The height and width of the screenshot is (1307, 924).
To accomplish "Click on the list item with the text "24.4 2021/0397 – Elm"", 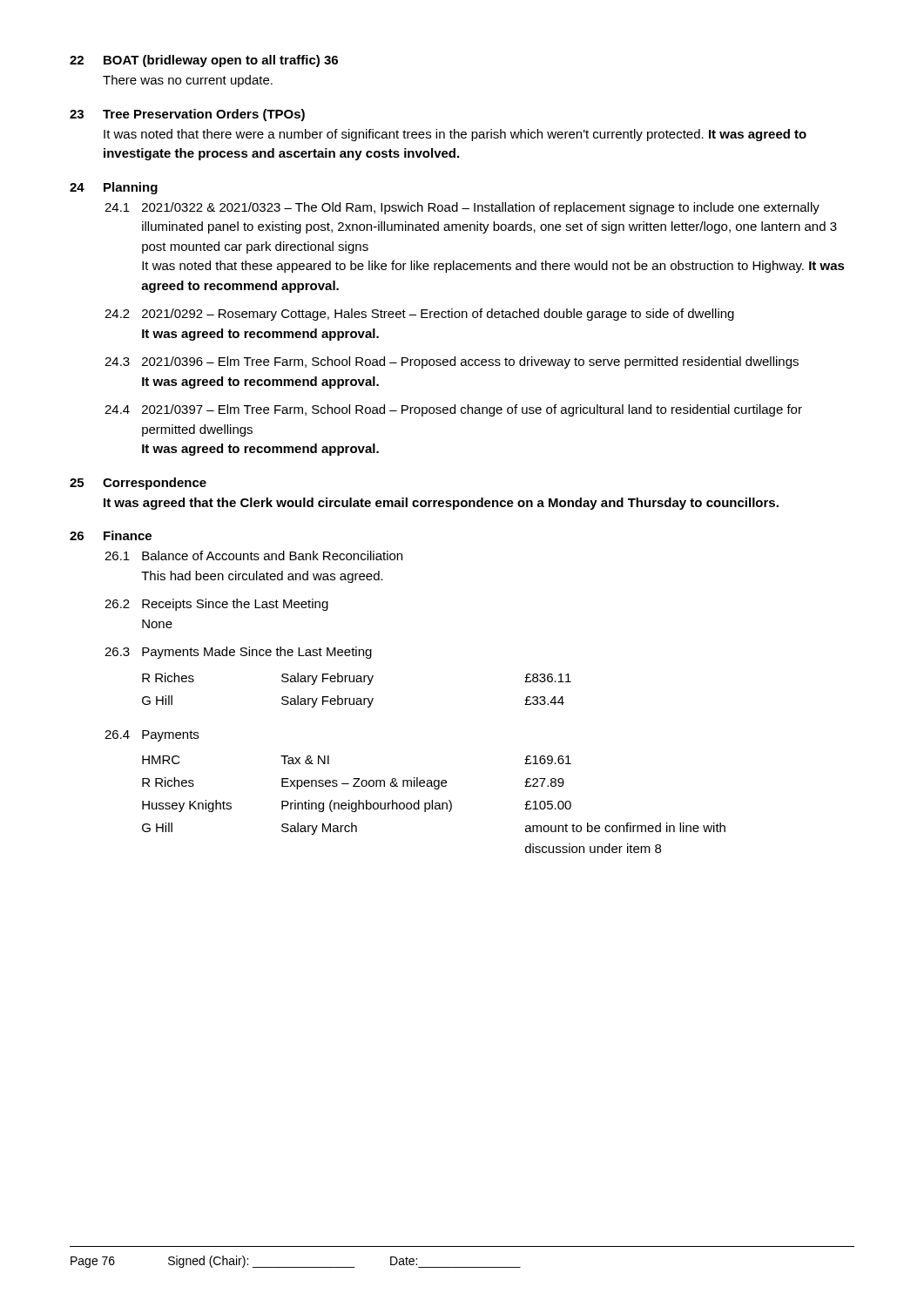I will click(x=453, y=410).
